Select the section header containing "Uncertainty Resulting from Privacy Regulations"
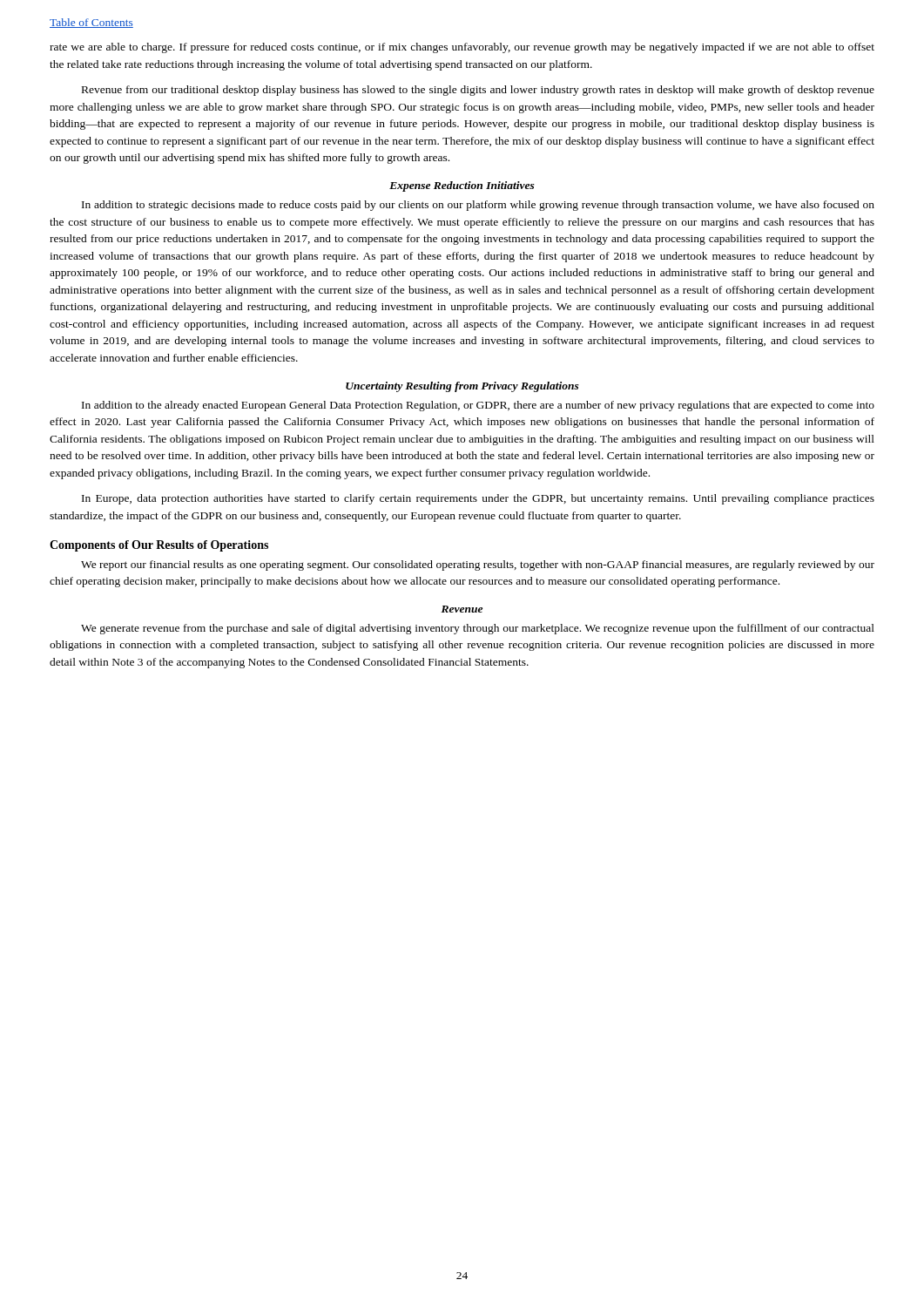 pyautogui.click(x=462, y=385)
